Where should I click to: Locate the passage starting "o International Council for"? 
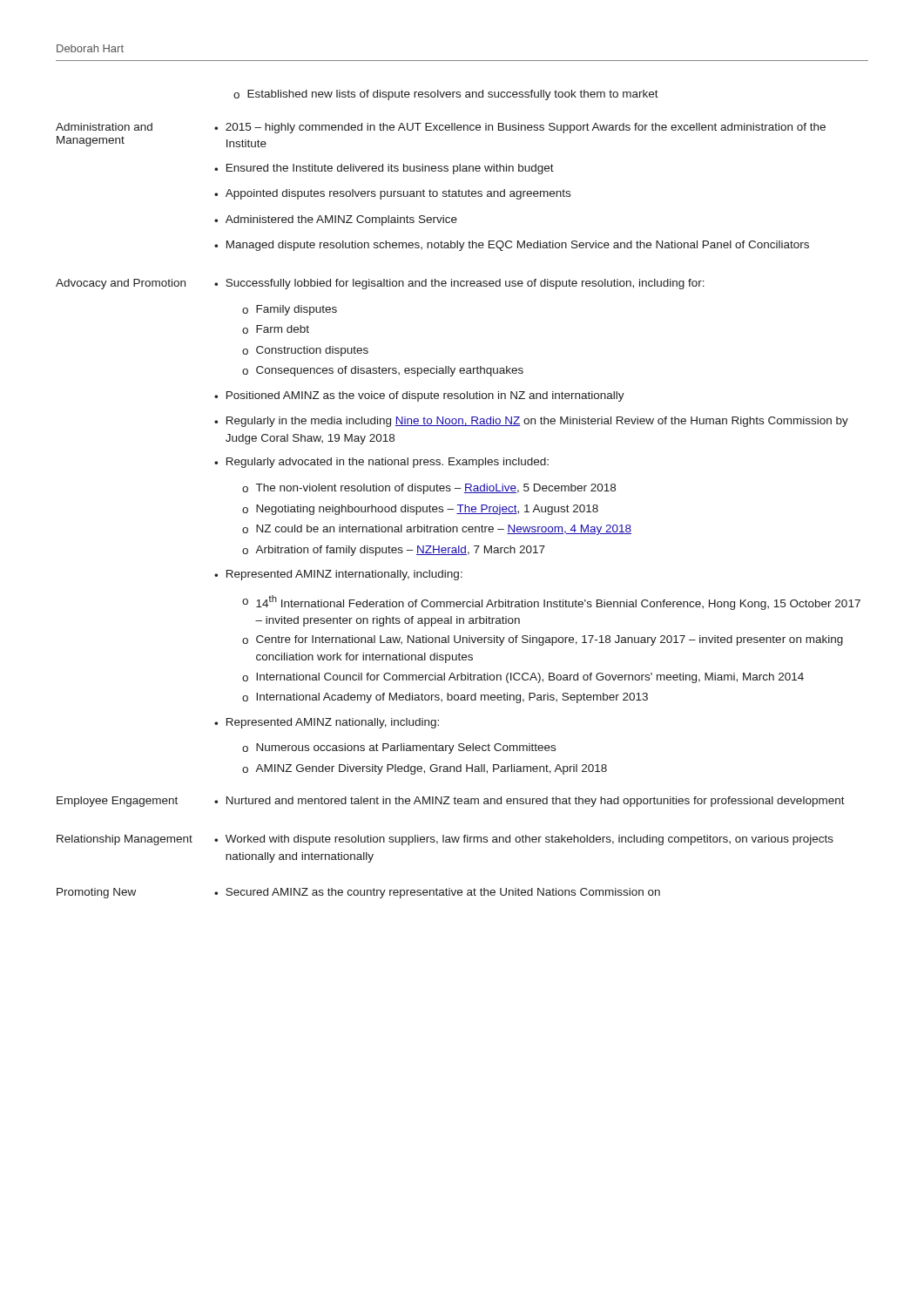click(x=523, y=677)
